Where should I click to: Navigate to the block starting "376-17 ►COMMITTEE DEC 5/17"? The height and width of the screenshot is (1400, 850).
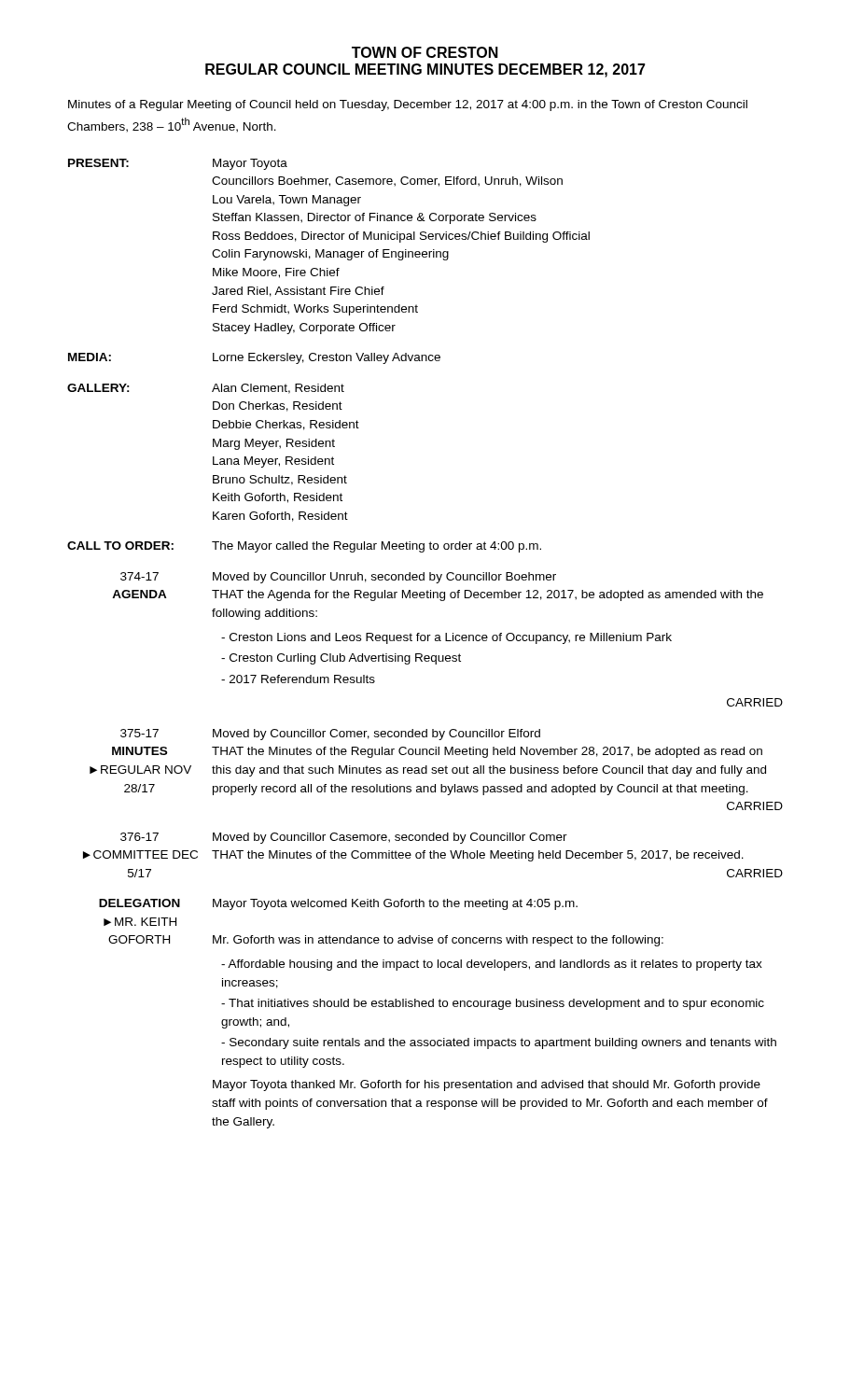(425, 855)
